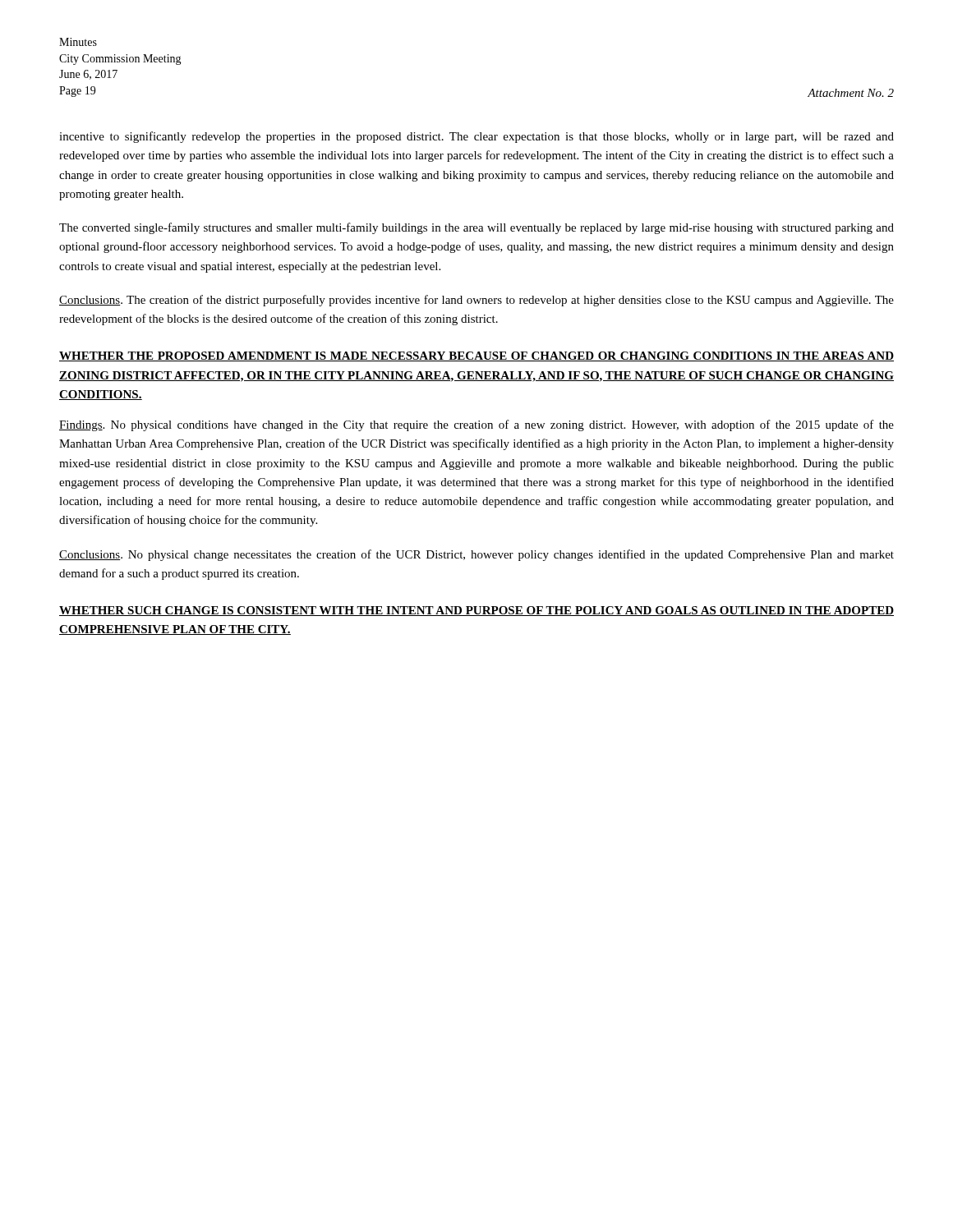Click on the text block that reads "The converted single-family structures and smaller multi-family"
This screenshot has height=1232, width=953.
pos(476,247)
